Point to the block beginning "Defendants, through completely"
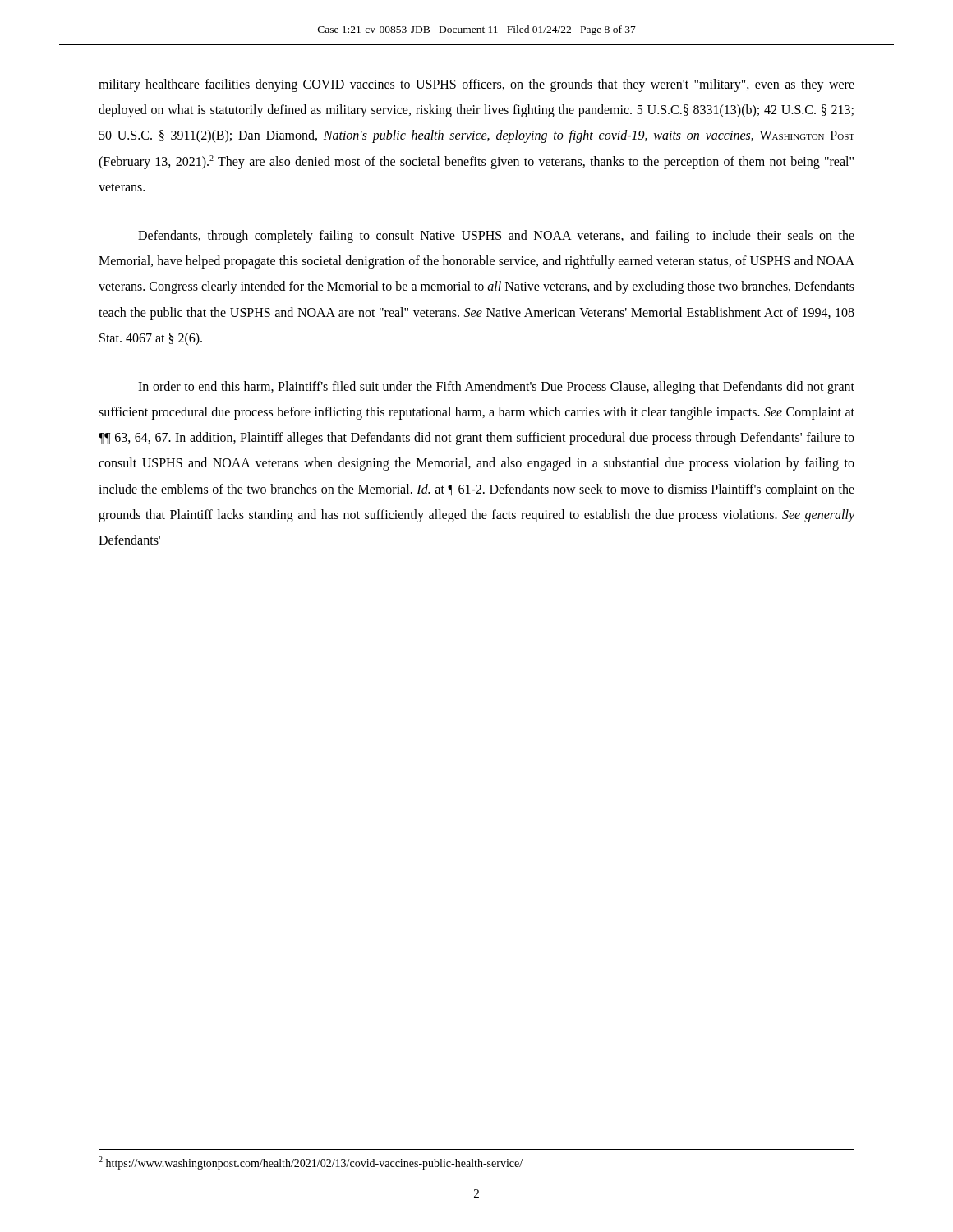 click(x=476, y=287)
